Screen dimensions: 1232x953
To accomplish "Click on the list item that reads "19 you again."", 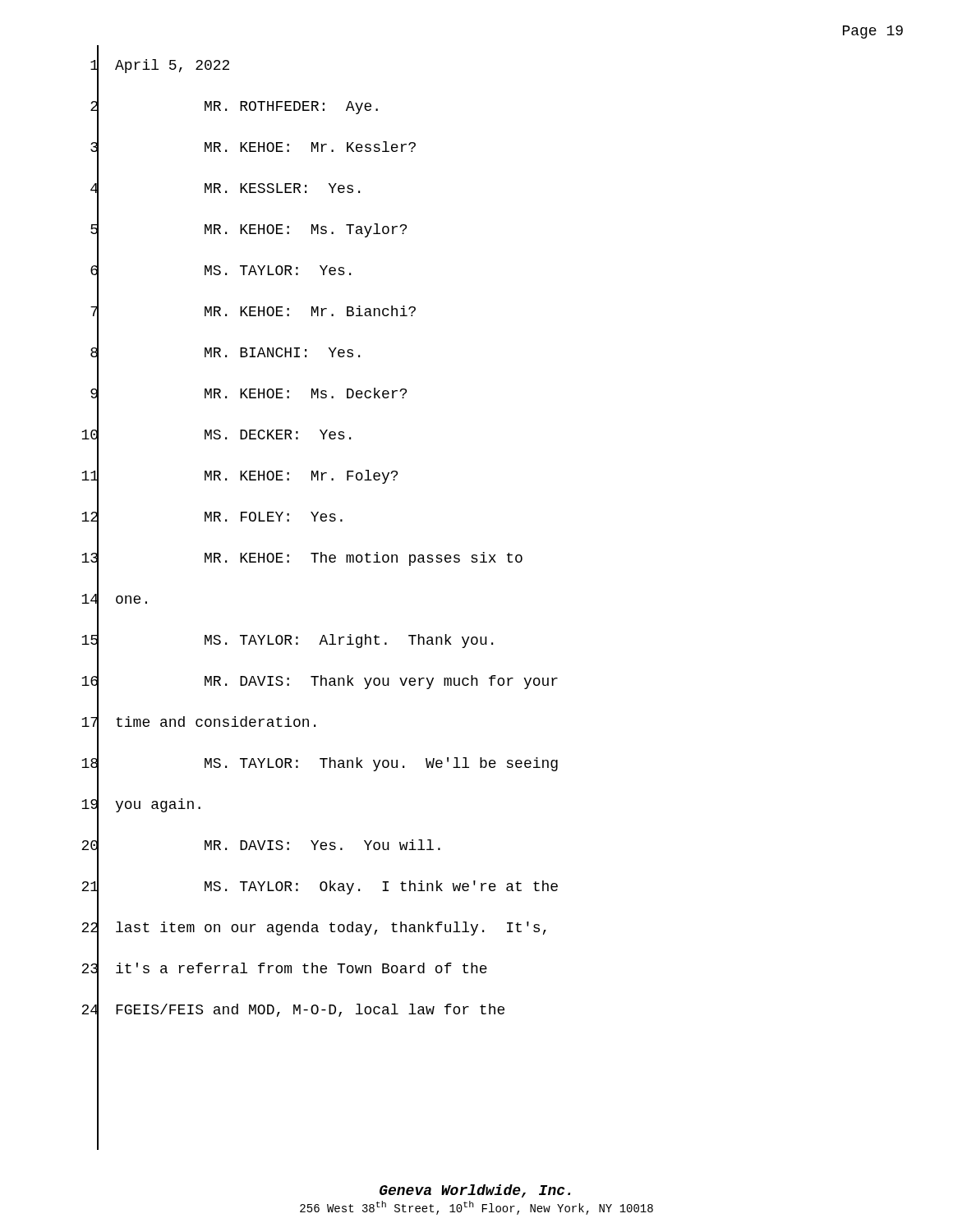I will coord(141,805).
